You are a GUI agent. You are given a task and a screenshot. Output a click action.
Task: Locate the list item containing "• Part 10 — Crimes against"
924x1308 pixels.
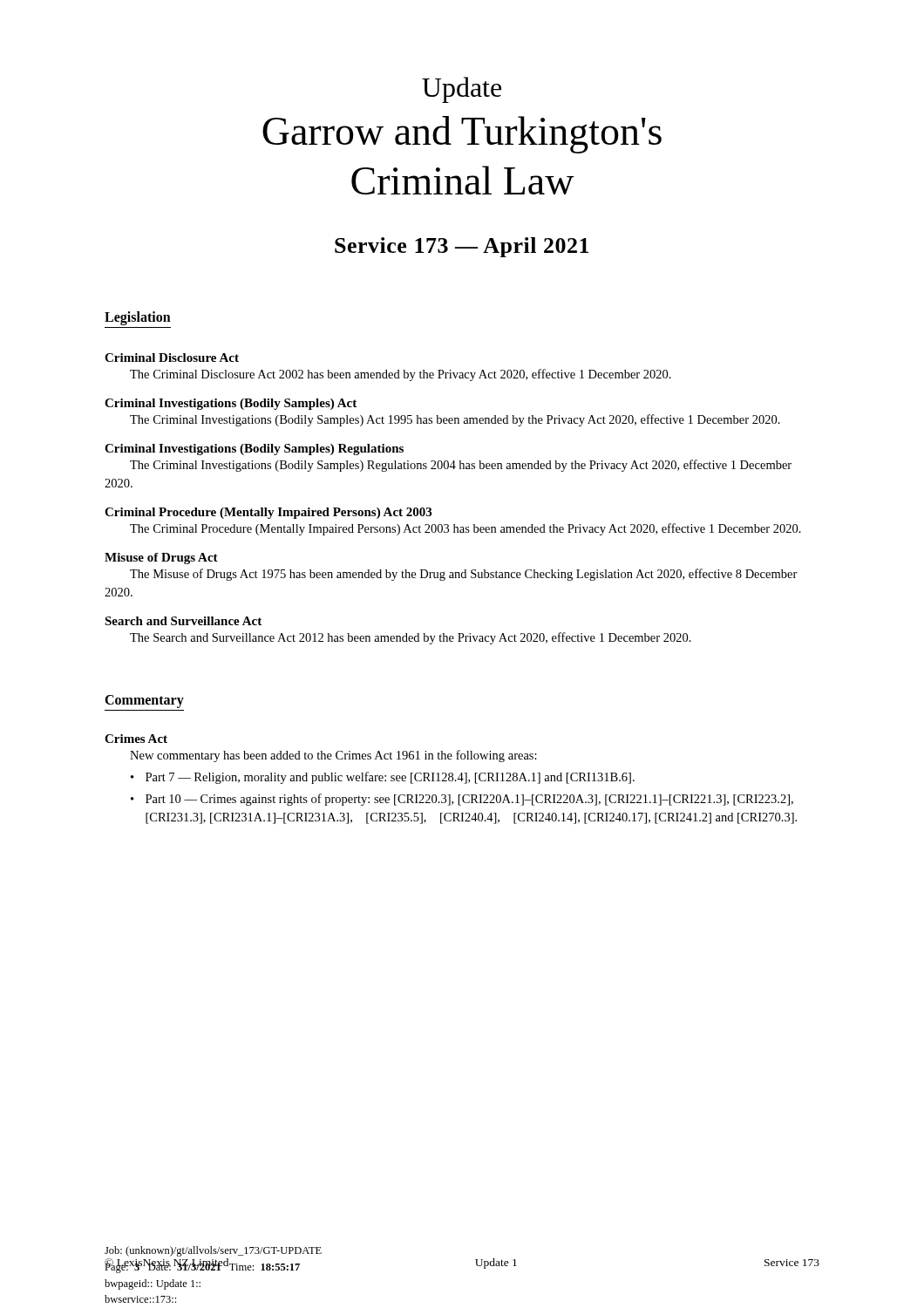coord(475,808)
